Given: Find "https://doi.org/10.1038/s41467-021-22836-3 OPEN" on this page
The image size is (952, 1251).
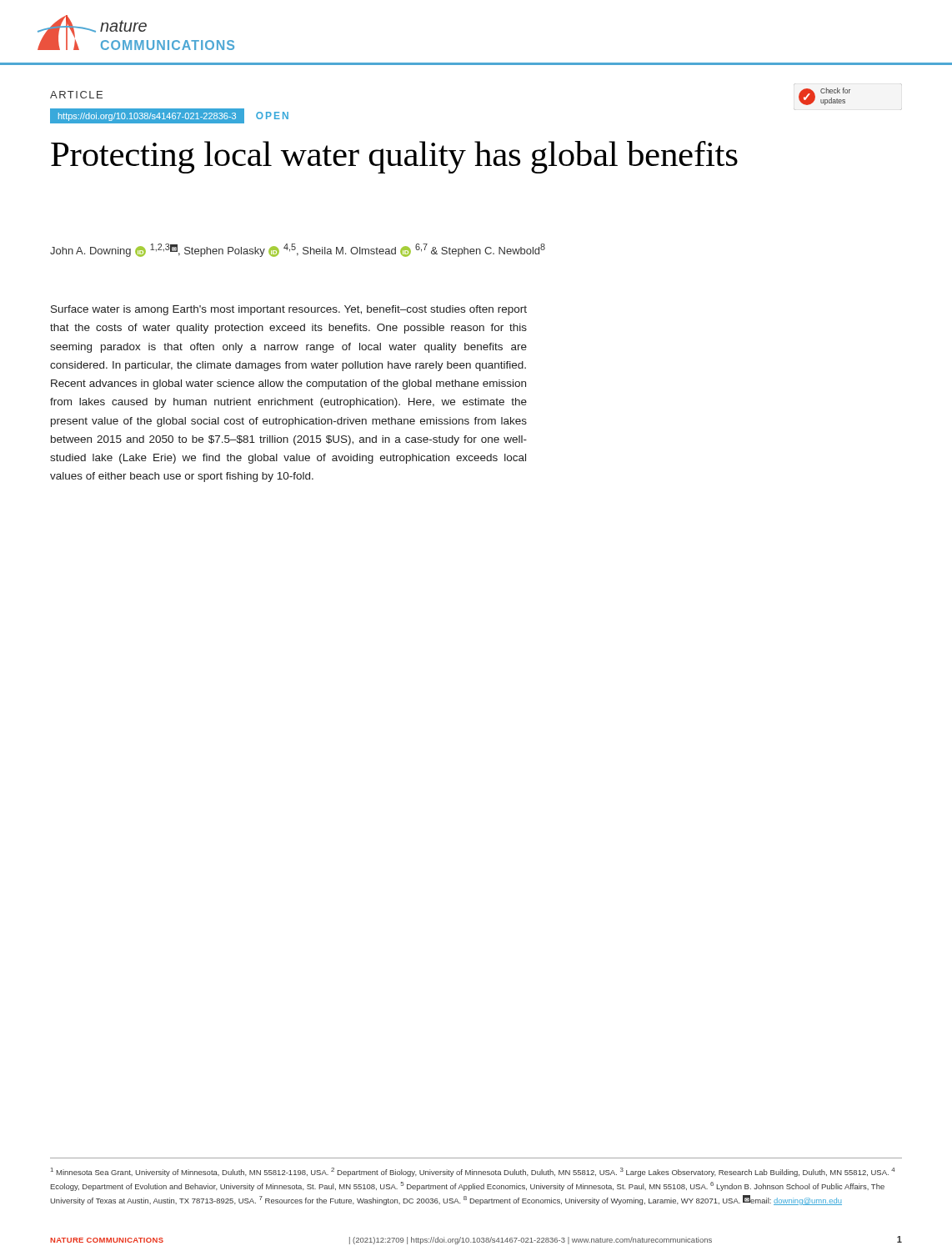Looking at the screenshot, I should [170, 116].
